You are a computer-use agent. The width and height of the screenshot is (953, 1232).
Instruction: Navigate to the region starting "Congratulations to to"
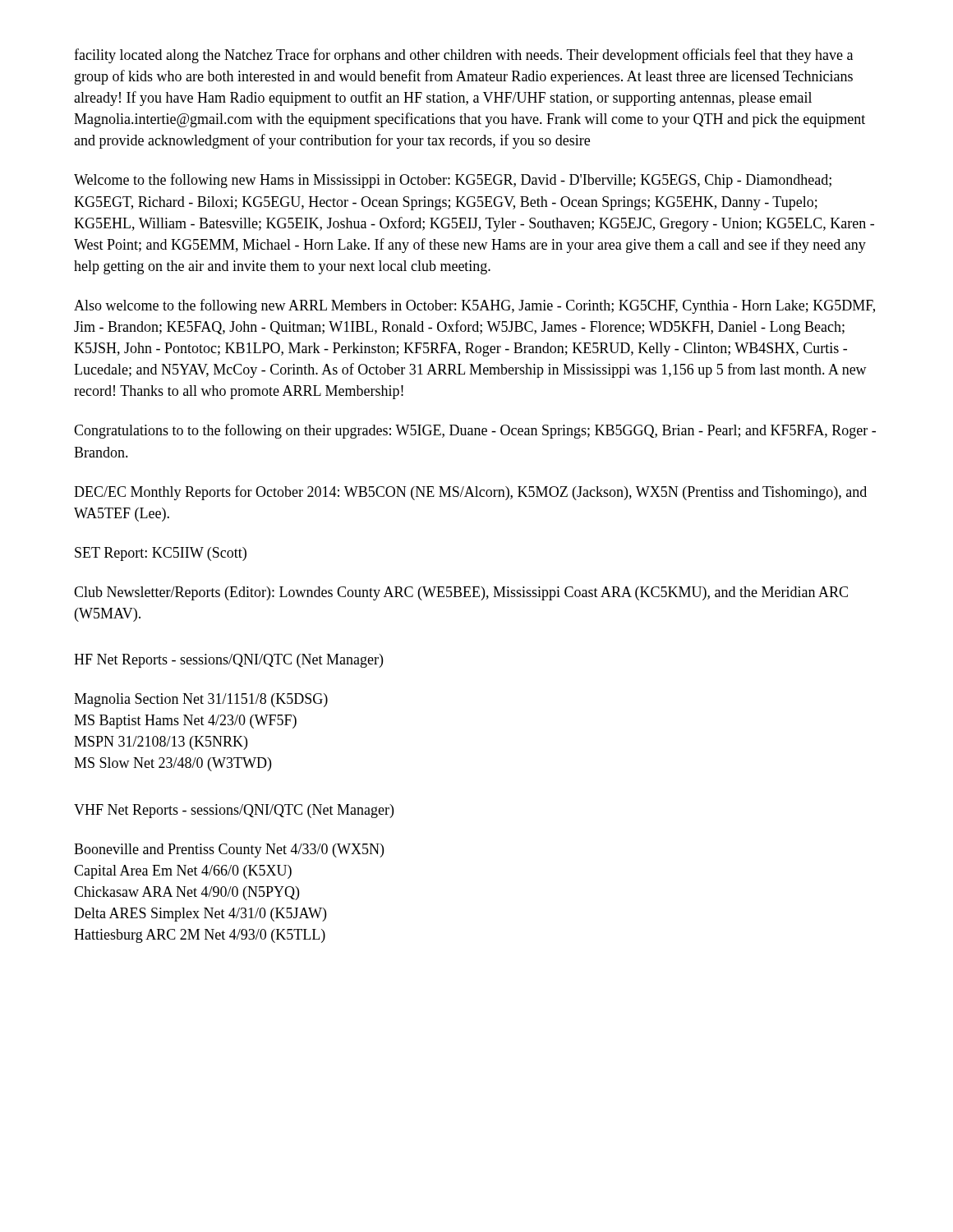(x=475, y=441)
